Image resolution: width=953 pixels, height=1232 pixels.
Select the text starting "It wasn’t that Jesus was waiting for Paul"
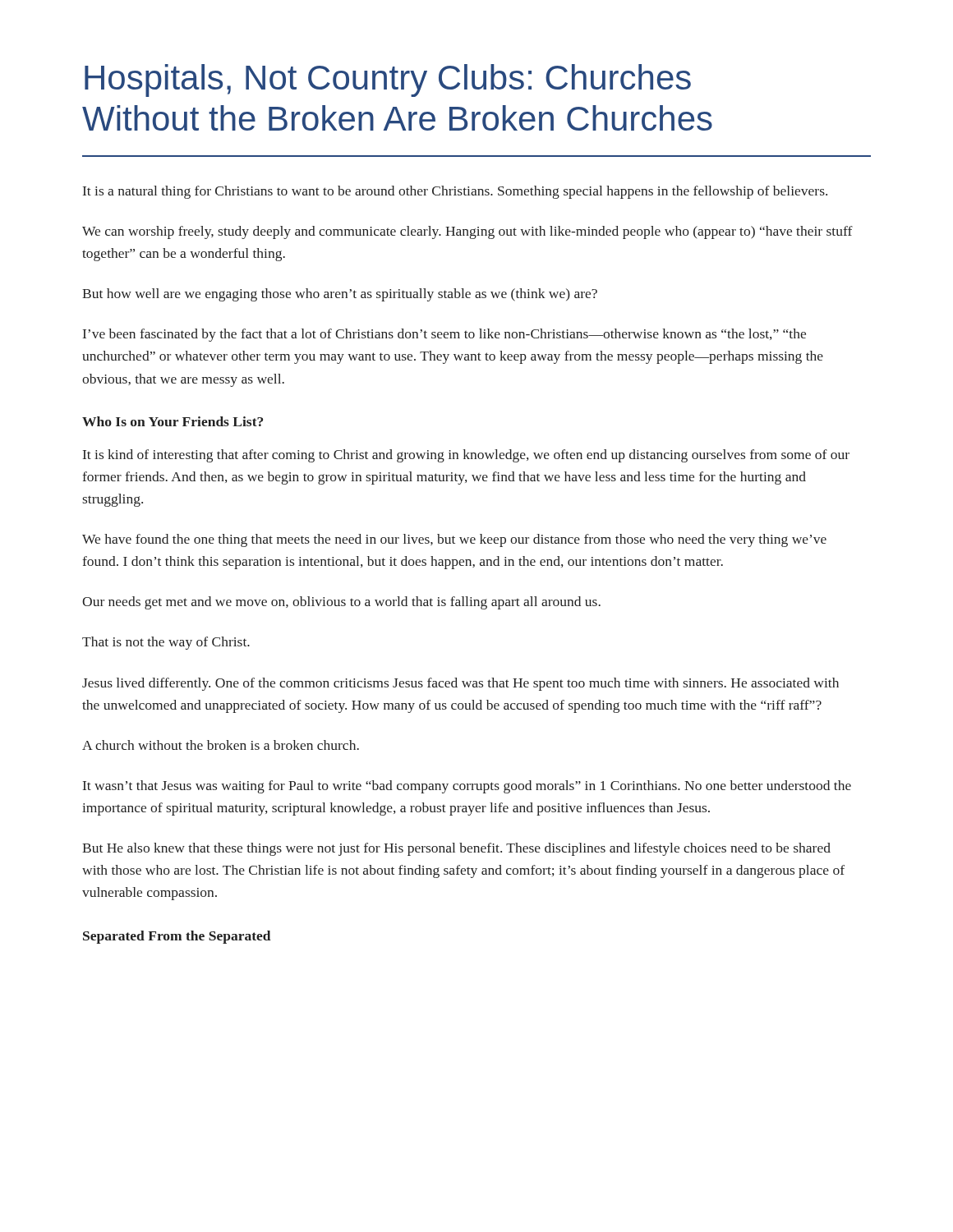(467, 796)
